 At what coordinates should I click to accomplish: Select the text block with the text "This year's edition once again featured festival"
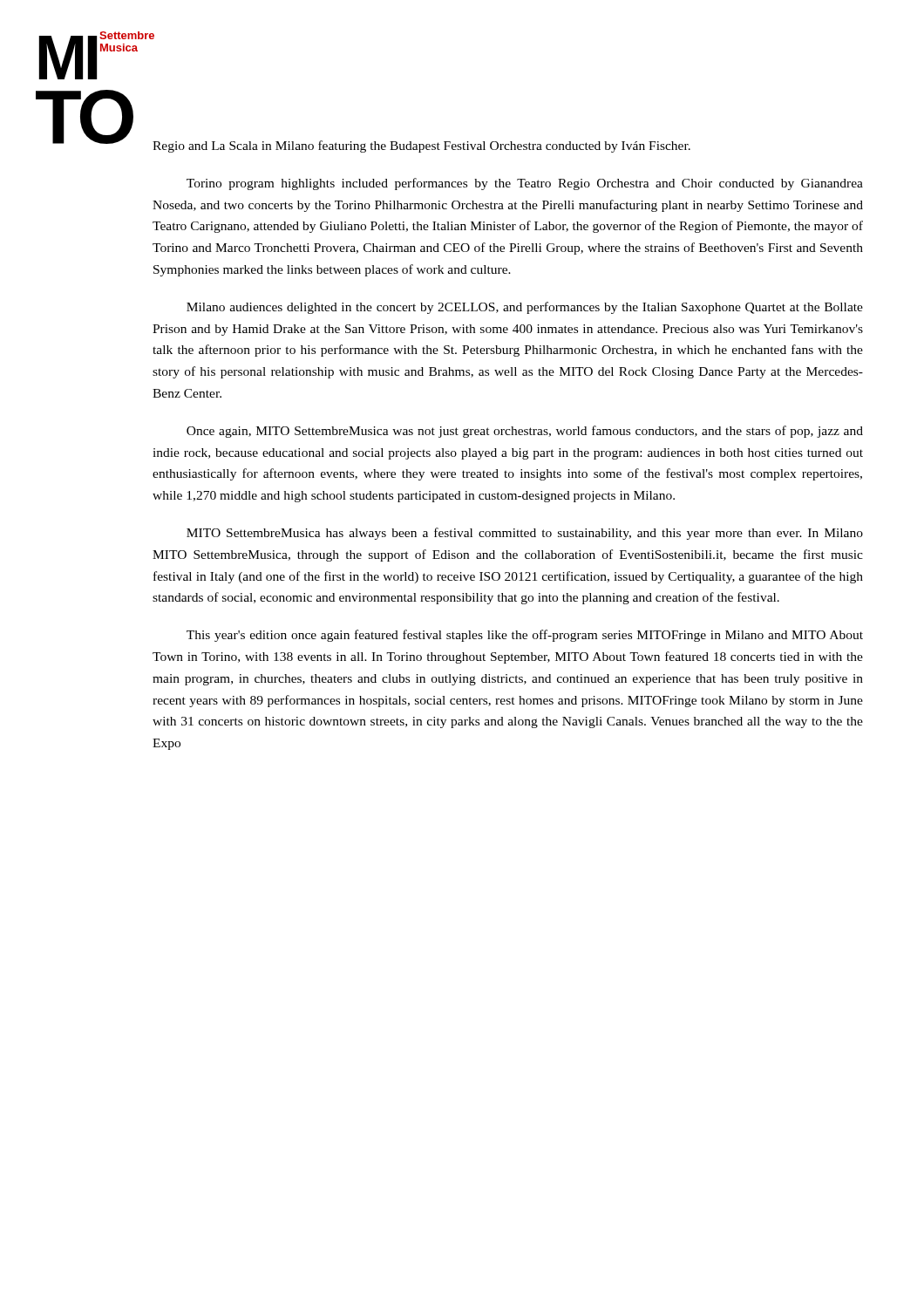[x=508, y=689]
